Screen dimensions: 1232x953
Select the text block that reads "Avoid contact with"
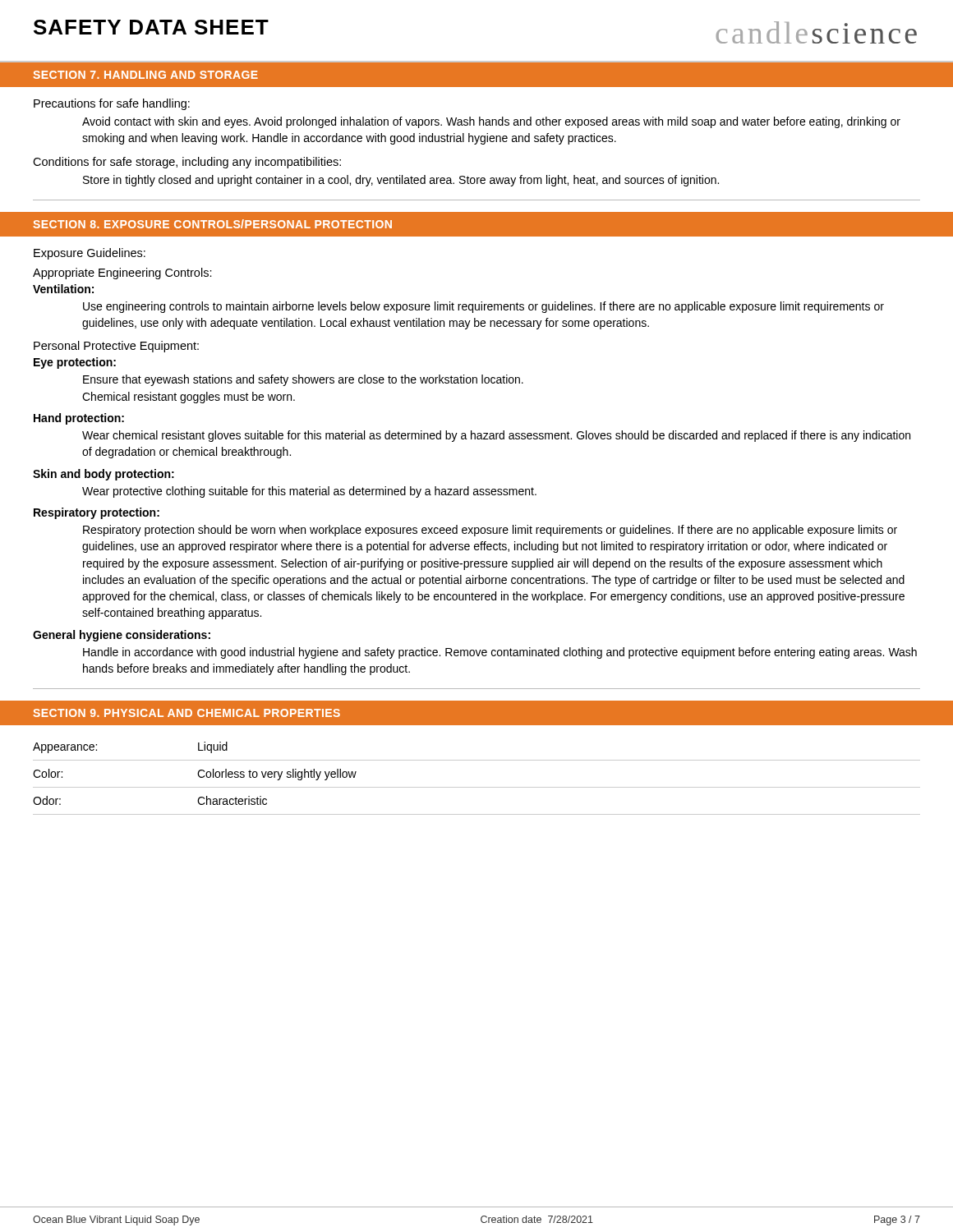click(491, 130)
